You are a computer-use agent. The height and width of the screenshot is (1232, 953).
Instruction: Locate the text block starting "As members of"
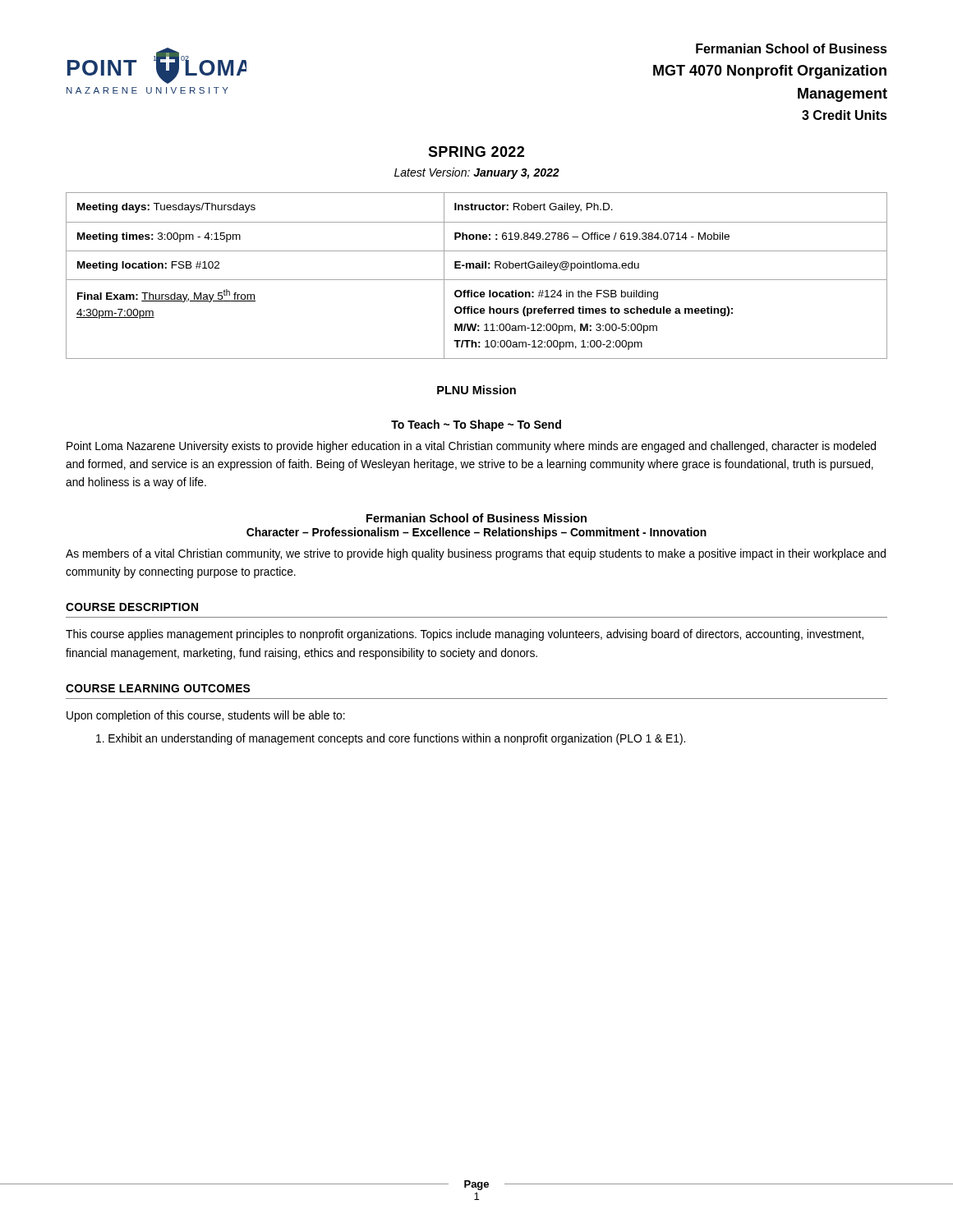point(476,563)
